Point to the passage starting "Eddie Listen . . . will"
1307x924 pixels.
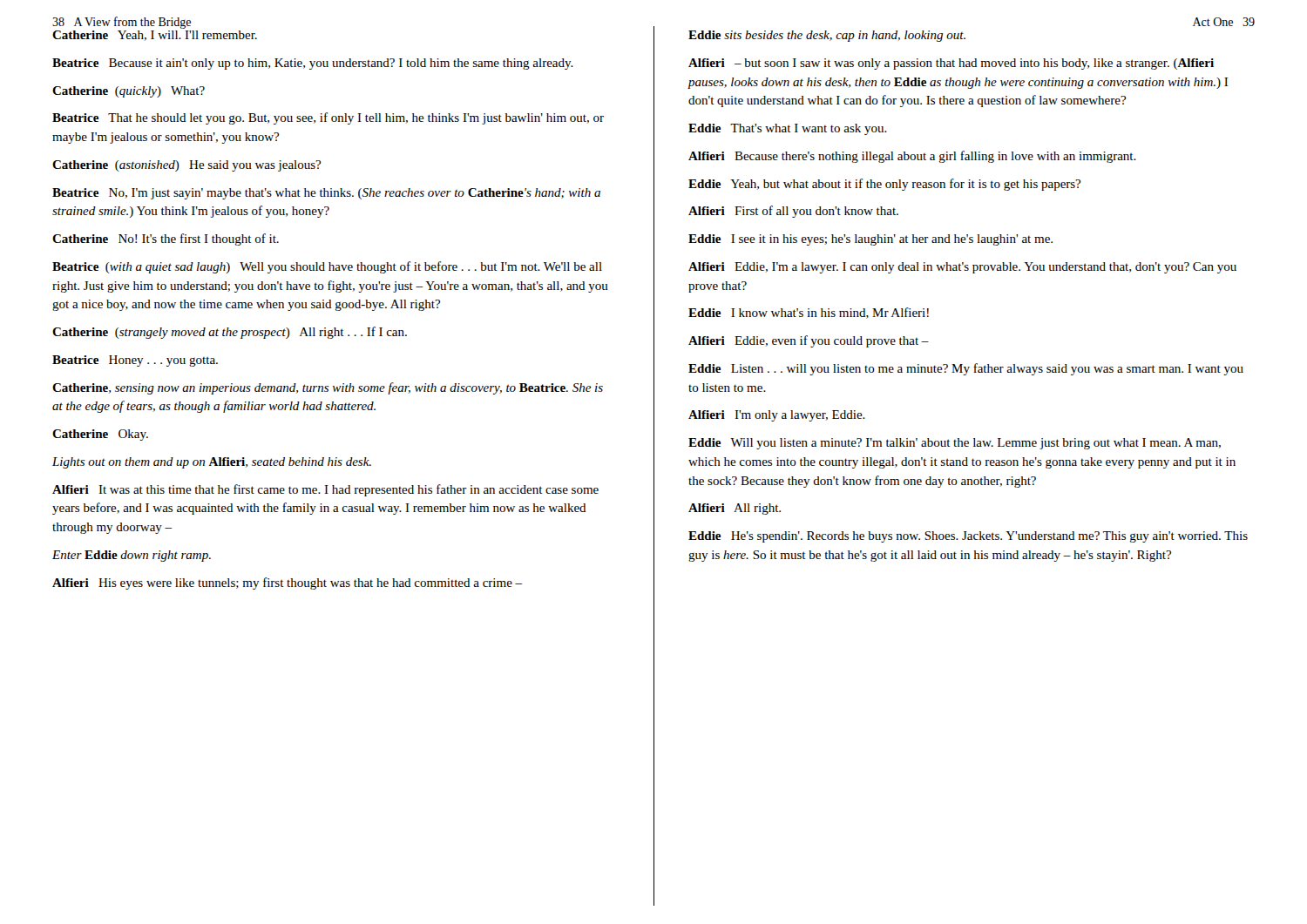pos(966,378)
